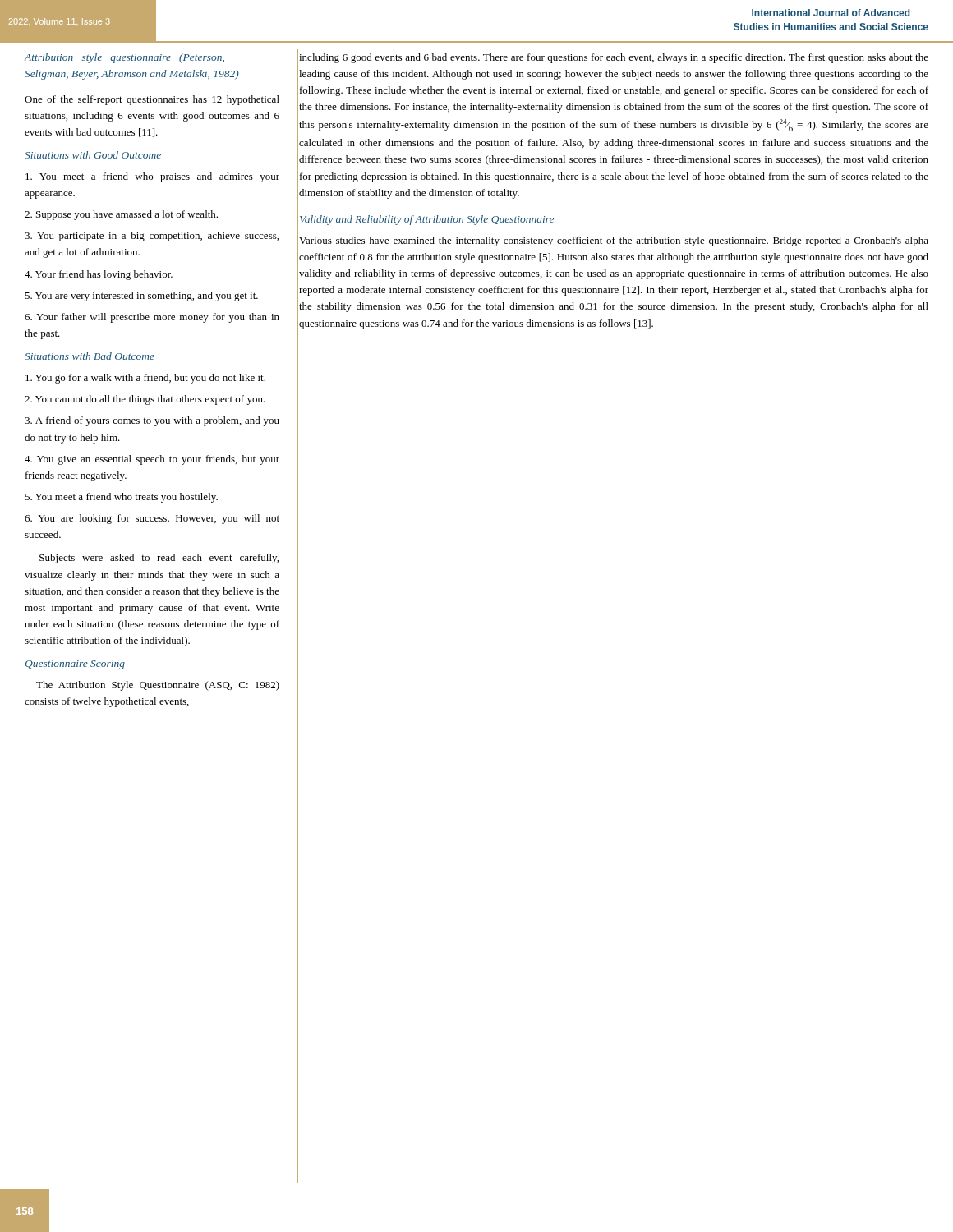This screenshot has width=953, height=1232.
Task: Find "Situations with Bad Outcome" on this page
Action: click(90, 356)
